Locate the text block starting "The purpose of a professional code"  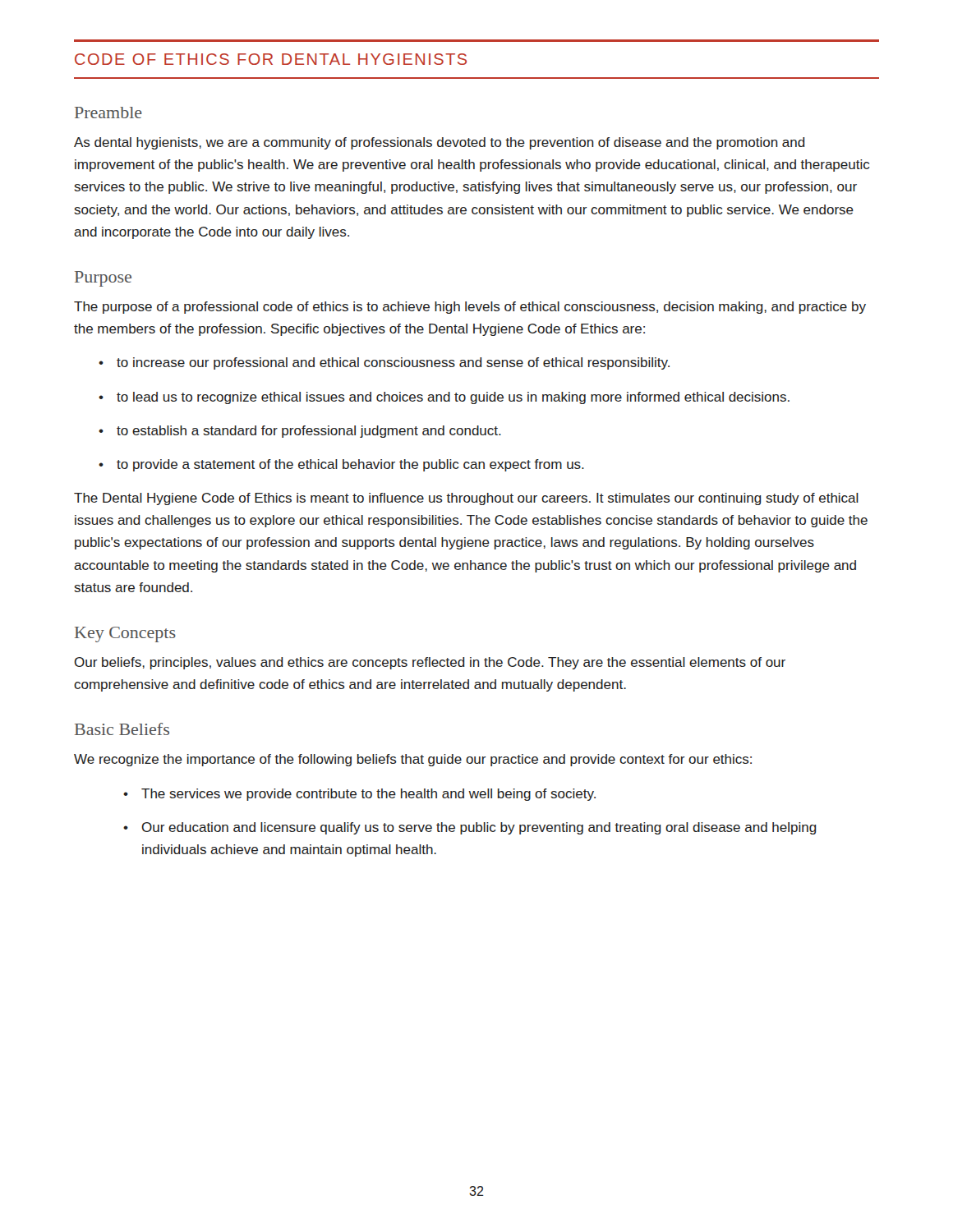point(476,318)
